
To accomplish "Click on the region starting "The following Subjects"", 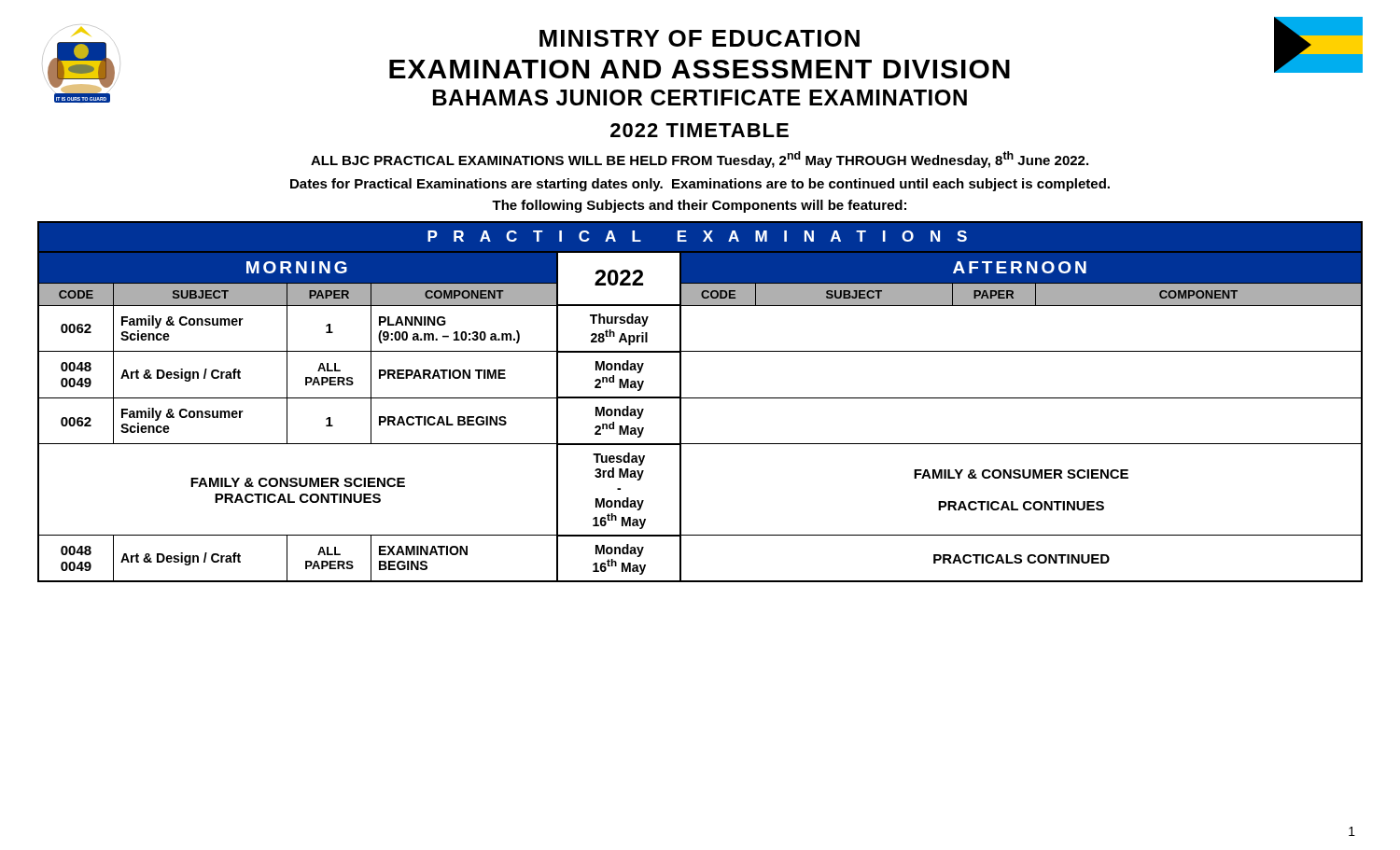I will pyautogui.click(x=700, y=205).
